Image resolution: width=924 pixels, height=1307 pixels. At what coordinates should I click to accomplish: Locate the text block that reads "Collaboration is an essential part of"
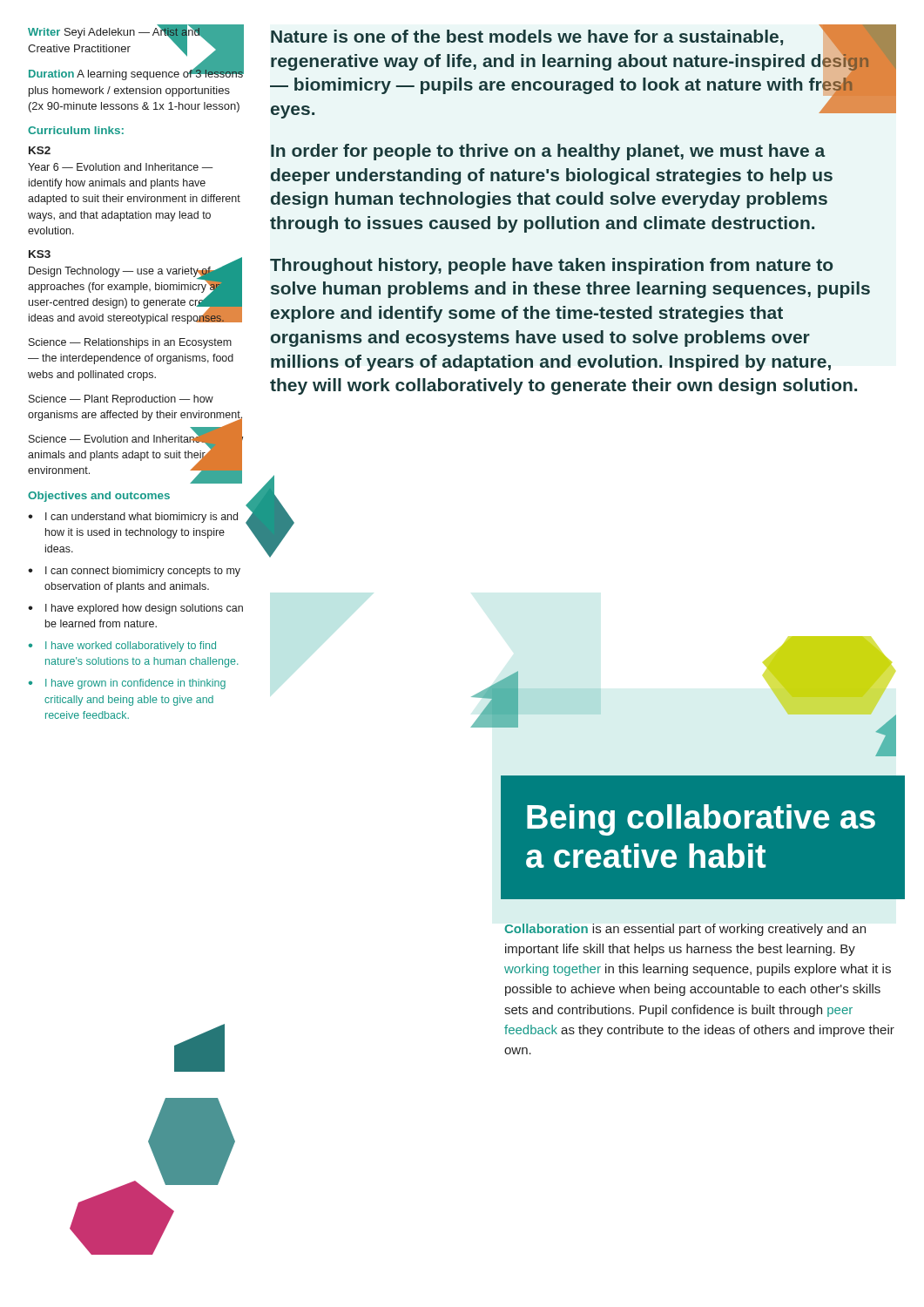[x=699, y=989]
